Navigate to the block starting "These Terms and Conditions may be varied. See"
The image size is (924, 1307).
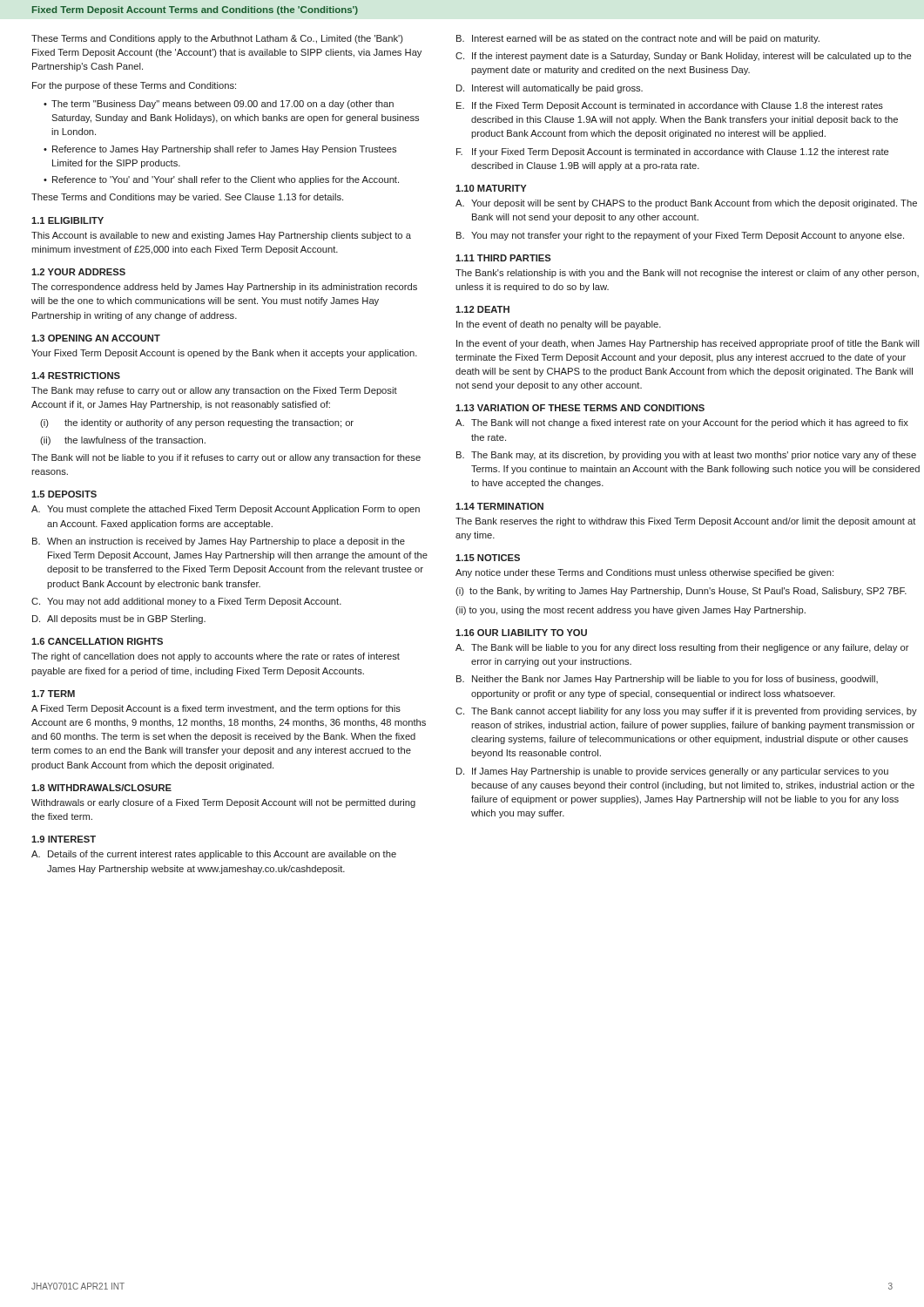(x=188, y=197)
